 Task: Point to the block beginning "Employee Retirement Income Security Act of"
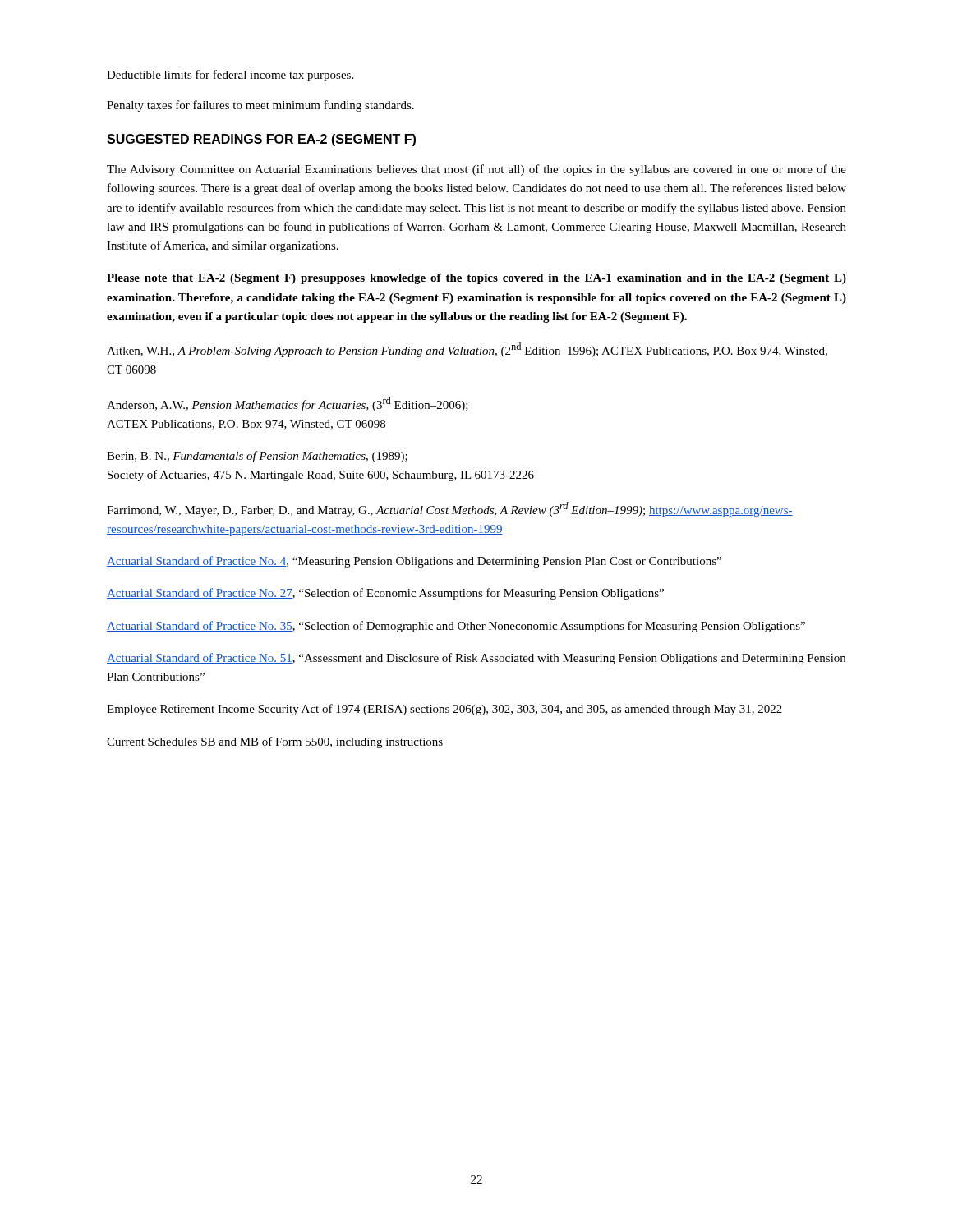tap(445, 709)
